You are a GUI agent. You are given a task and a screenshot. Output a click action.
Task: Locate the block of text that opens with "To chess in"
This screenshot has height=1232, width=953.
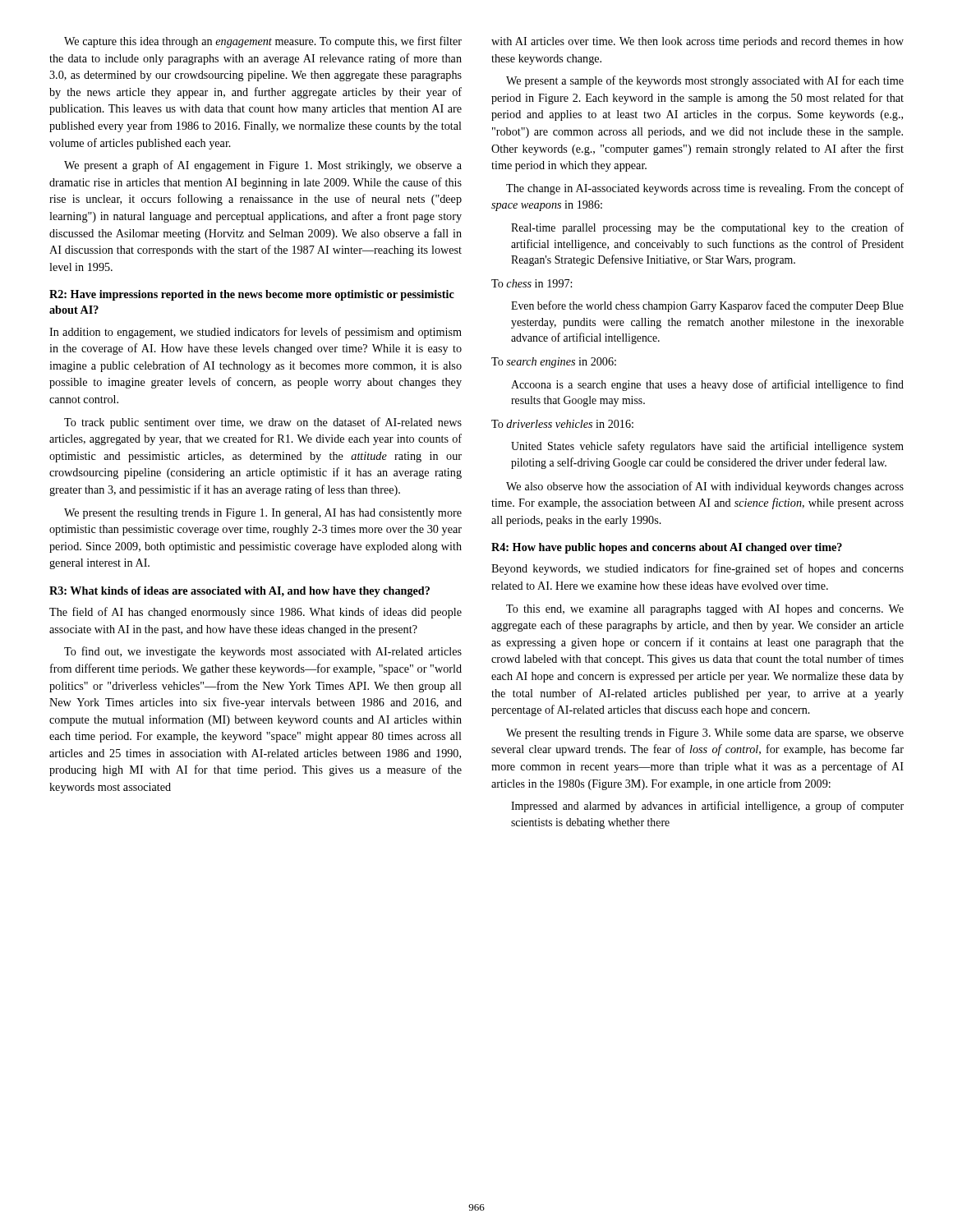pyautogui.click(x=532, y=283)
